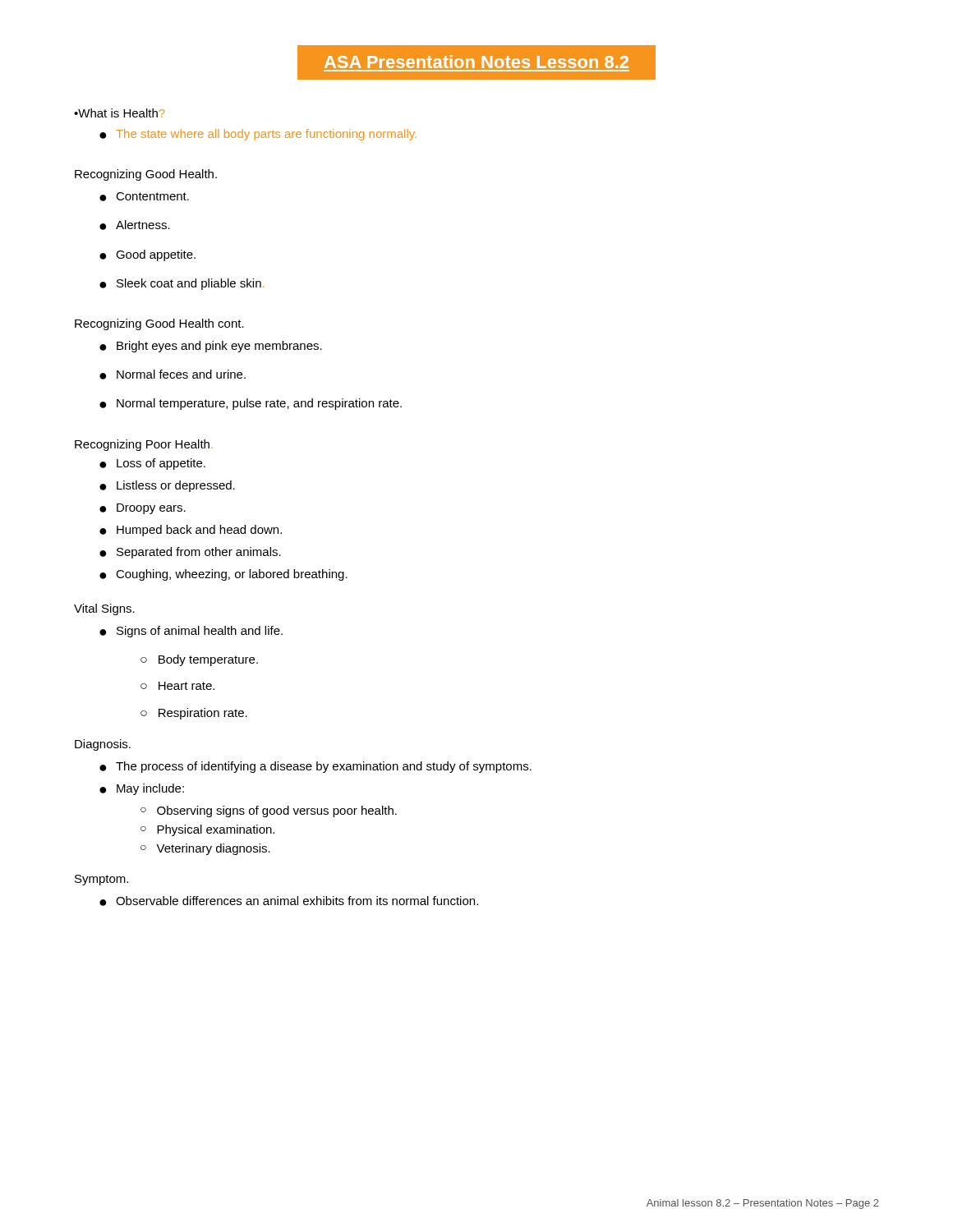This screenshot has height=1232, width=953.
Task: Click where it says "•What is Health?"
Action: (120, 113)
